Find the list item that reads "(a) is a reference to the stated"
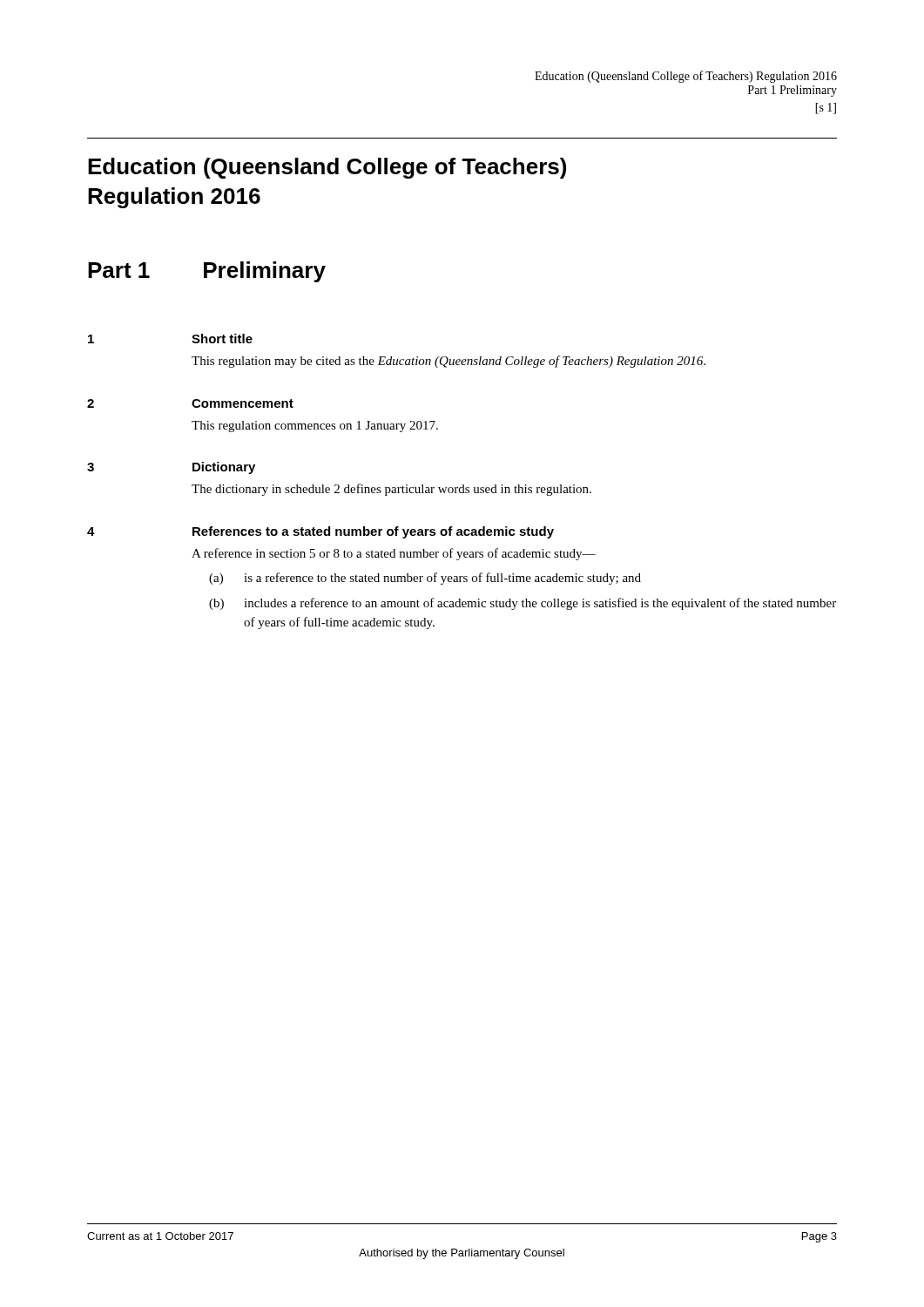Viewport: 924px width, 1307px height. coord(523,578)
